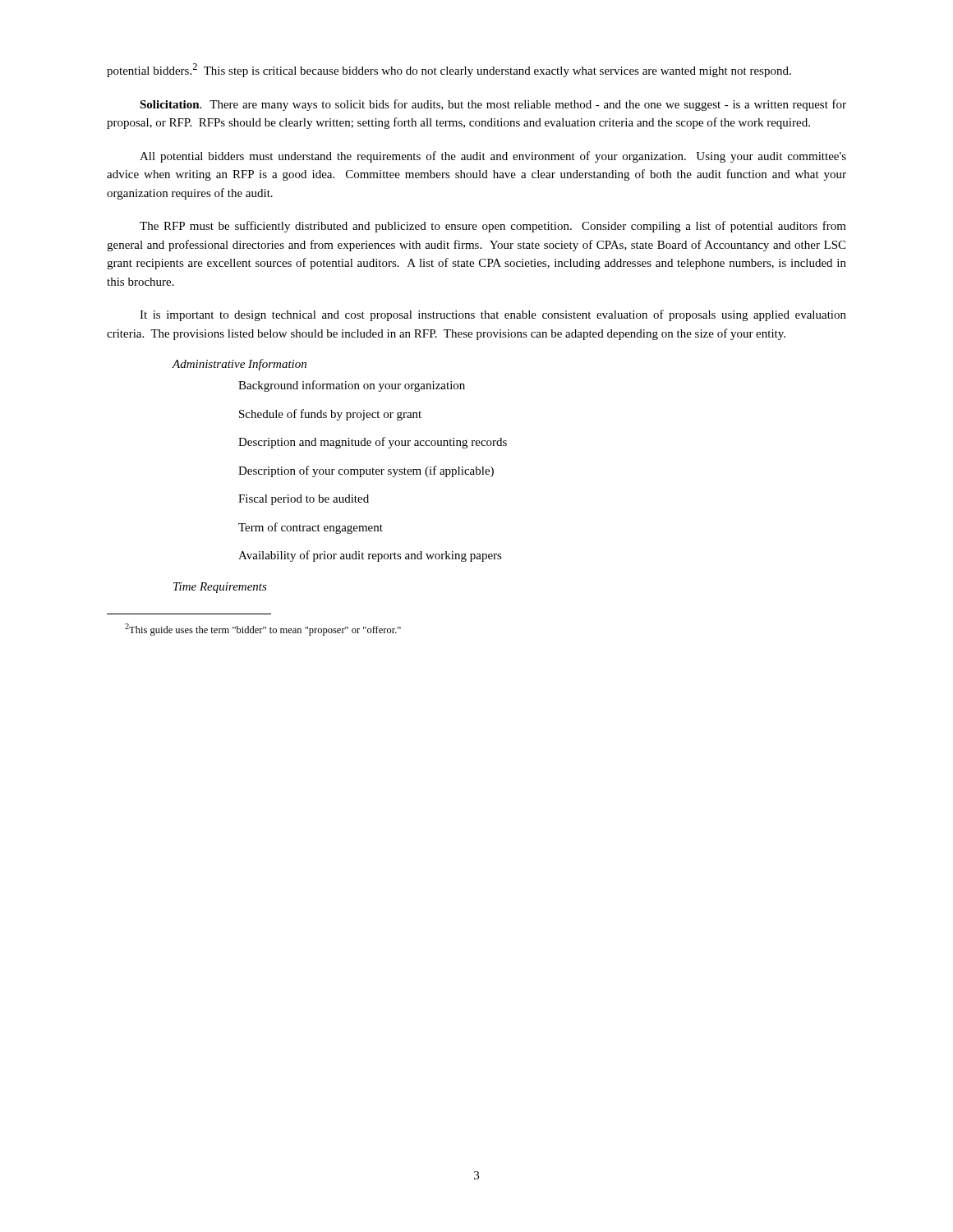Locate the text starting "Time Requirements"
This screenshot has height=1232, width=953.
pyautogui.click(x=220, y=586)
